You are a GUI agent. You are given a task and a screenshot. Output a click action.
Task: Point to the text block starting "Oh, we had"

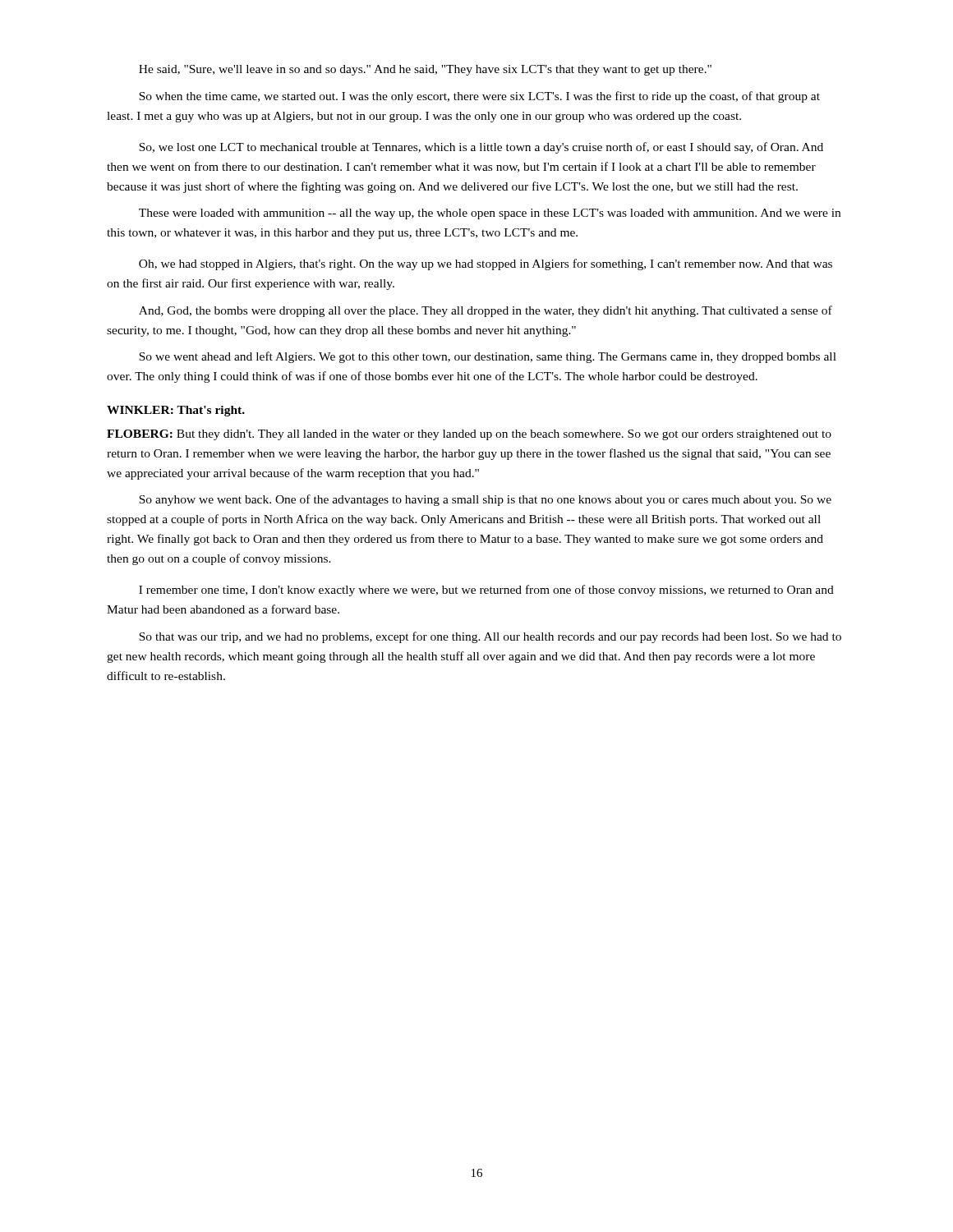(476, 320)
